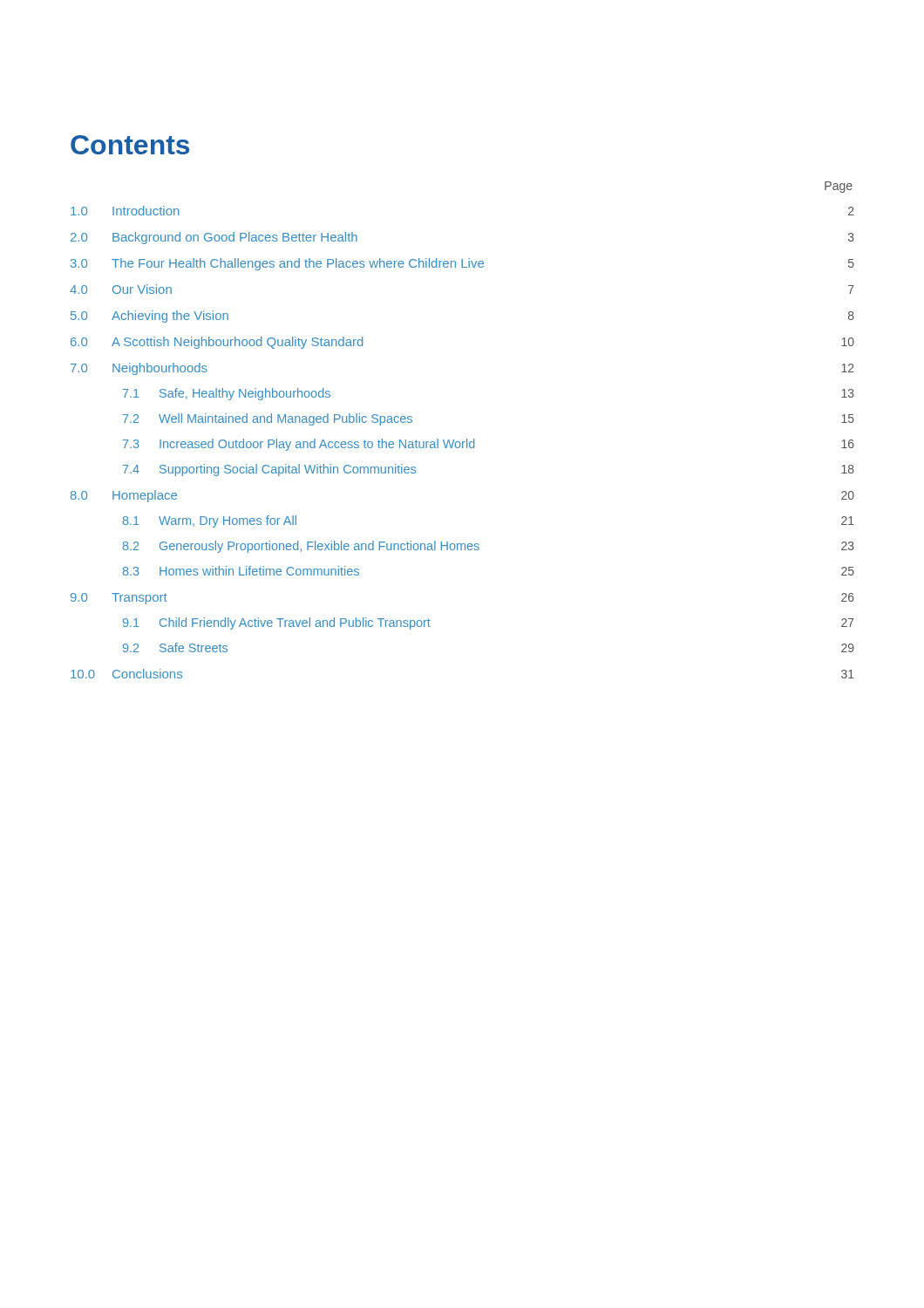Select the list item containing "9.2 Safe Streets 29"
The width and height of the screenshot is (924, 1308).
pyautogui.click(x=192, y=647)
